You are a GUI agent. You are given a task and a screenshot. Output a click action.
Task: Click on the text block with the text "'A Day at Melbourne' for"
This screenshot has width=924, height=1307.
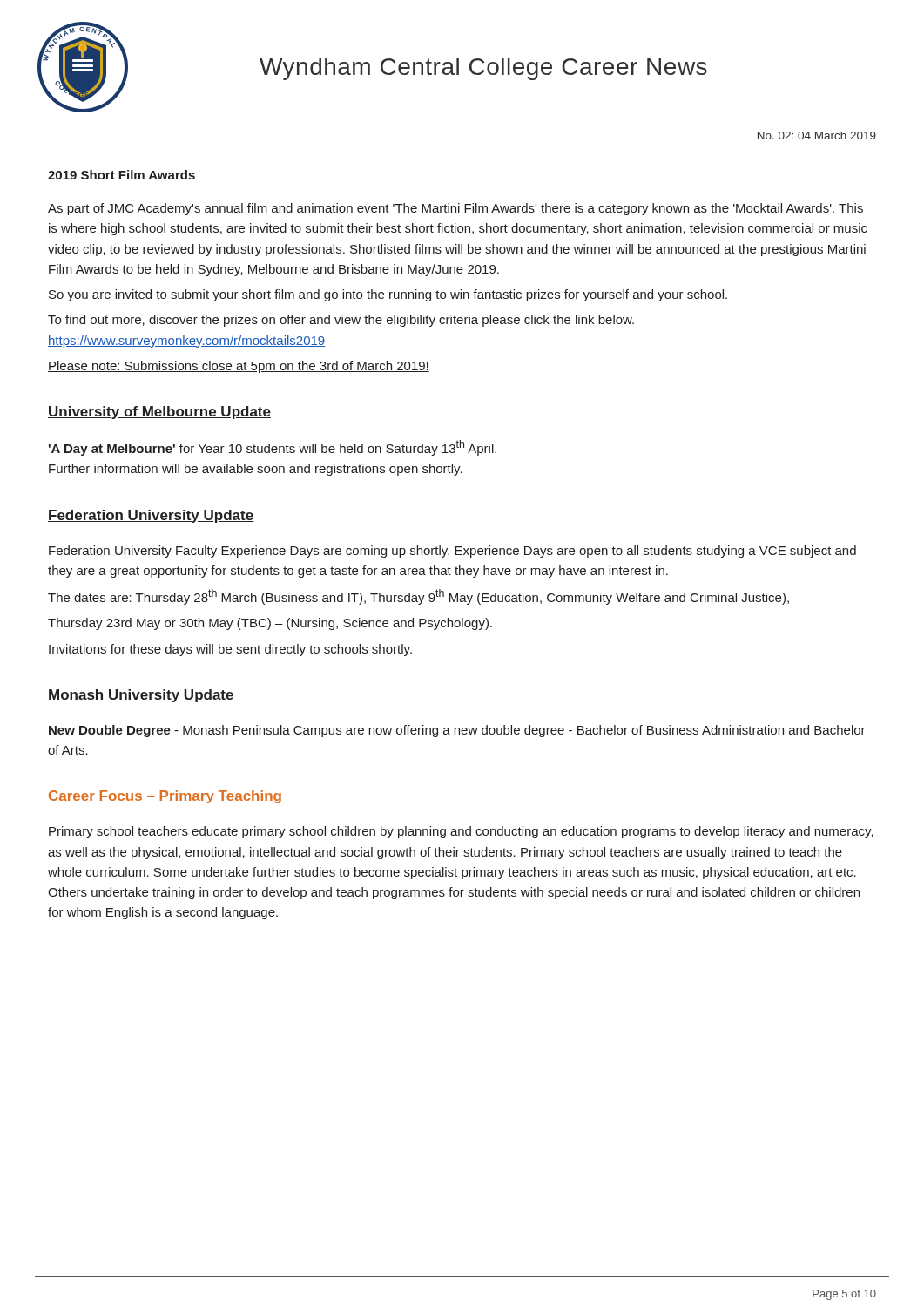(462, 458)
